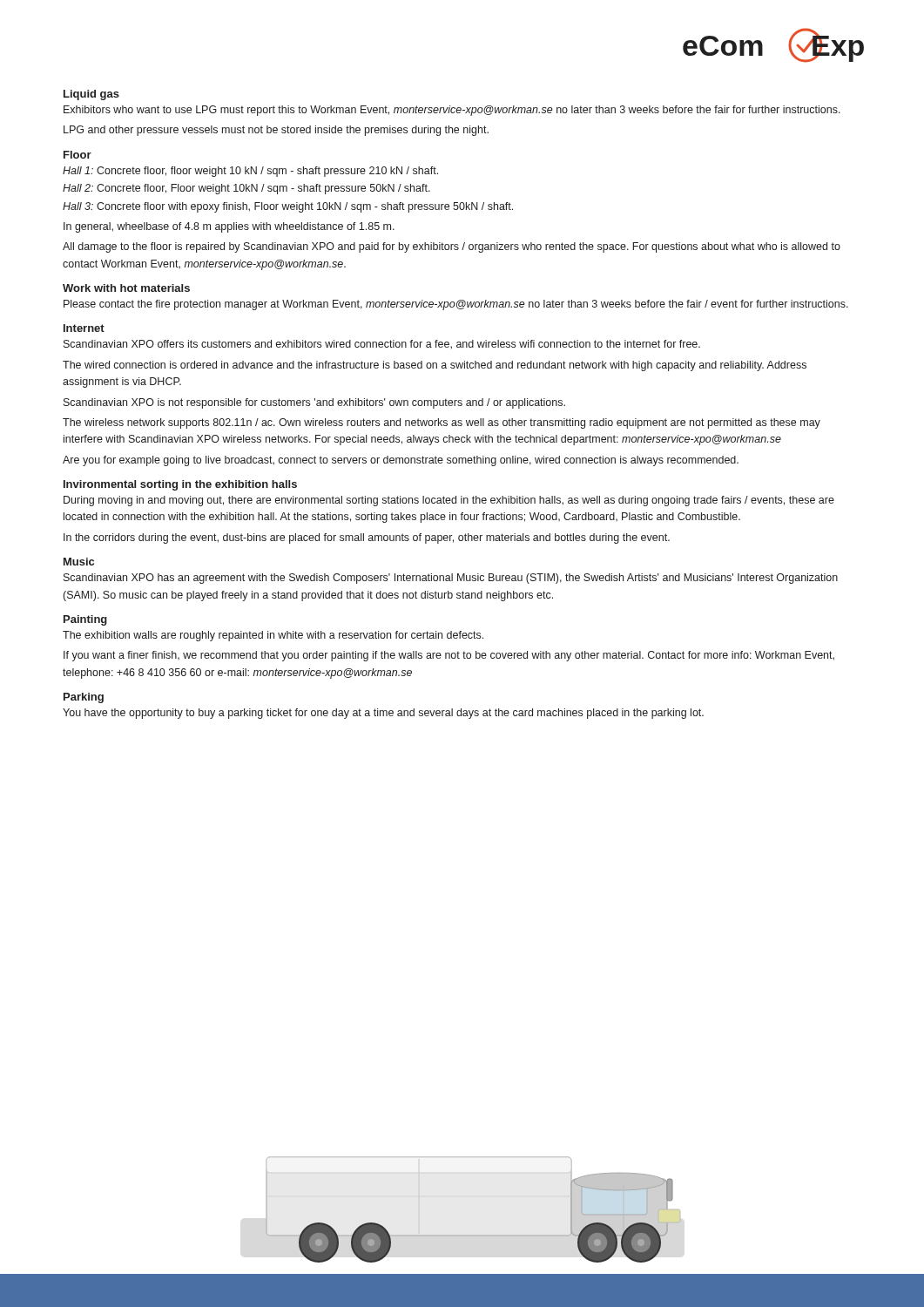
Task: Click the passage that begins "The wired connection is ordered in advance and"
Action: [x=435, y=373]
